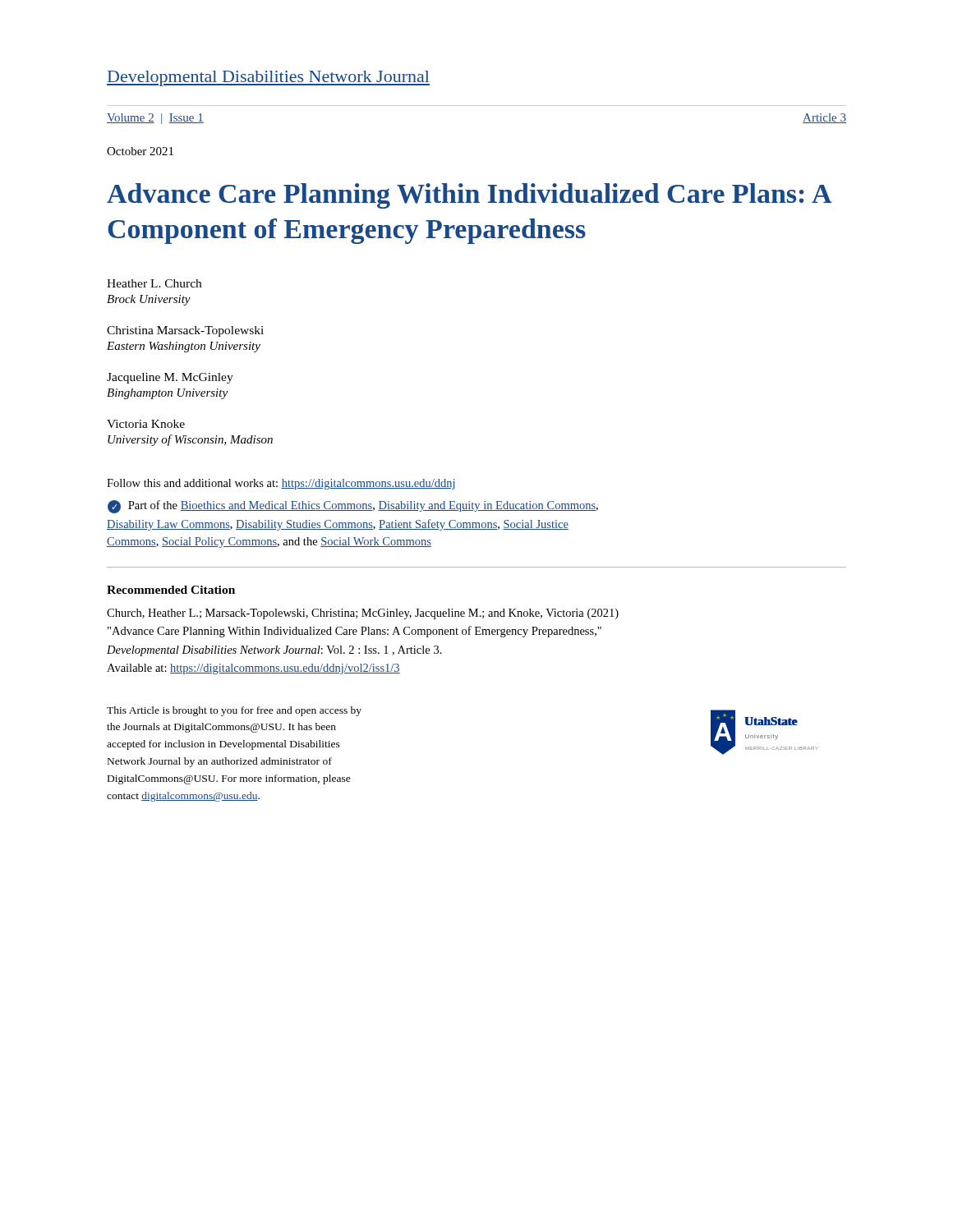Locate the text "October 2021"

click(141, 151)
